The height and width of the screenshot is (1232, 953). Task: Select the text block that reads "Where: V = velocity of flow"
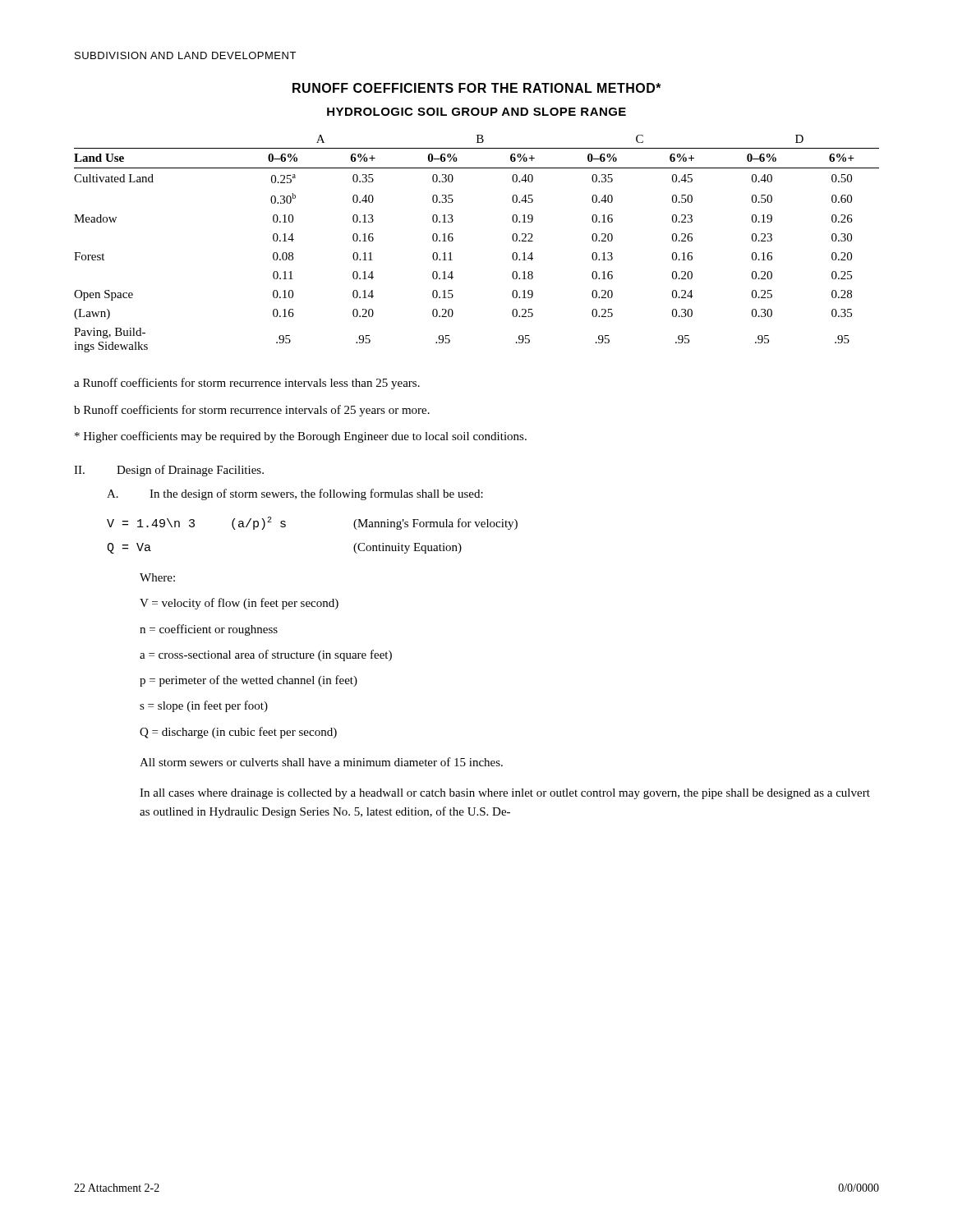tap(157, 577)
